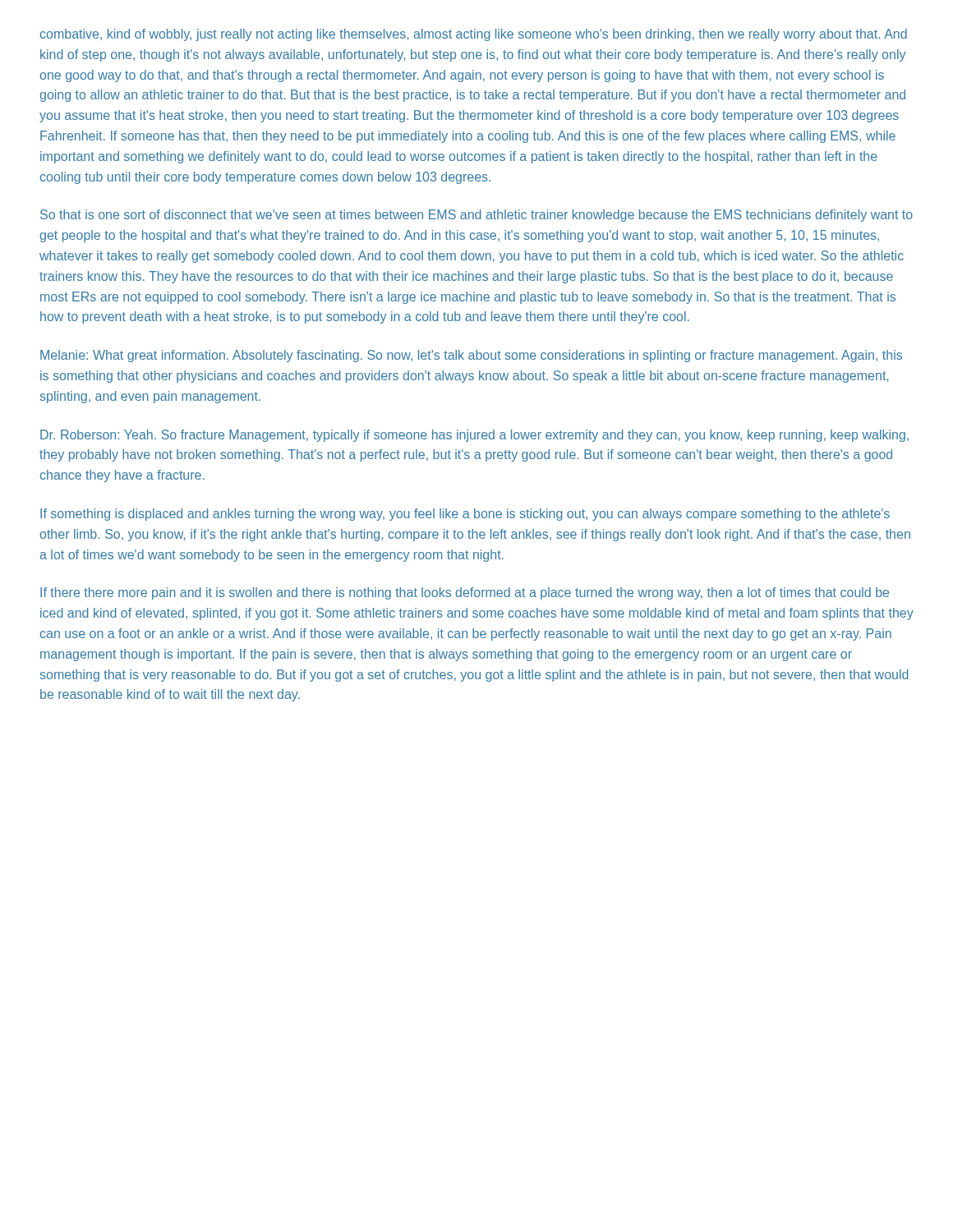Image resolution: width=953 pixels, height=1232 pixels.
Task: Click the passage that begins "If there there"
Action: point(476,644)
